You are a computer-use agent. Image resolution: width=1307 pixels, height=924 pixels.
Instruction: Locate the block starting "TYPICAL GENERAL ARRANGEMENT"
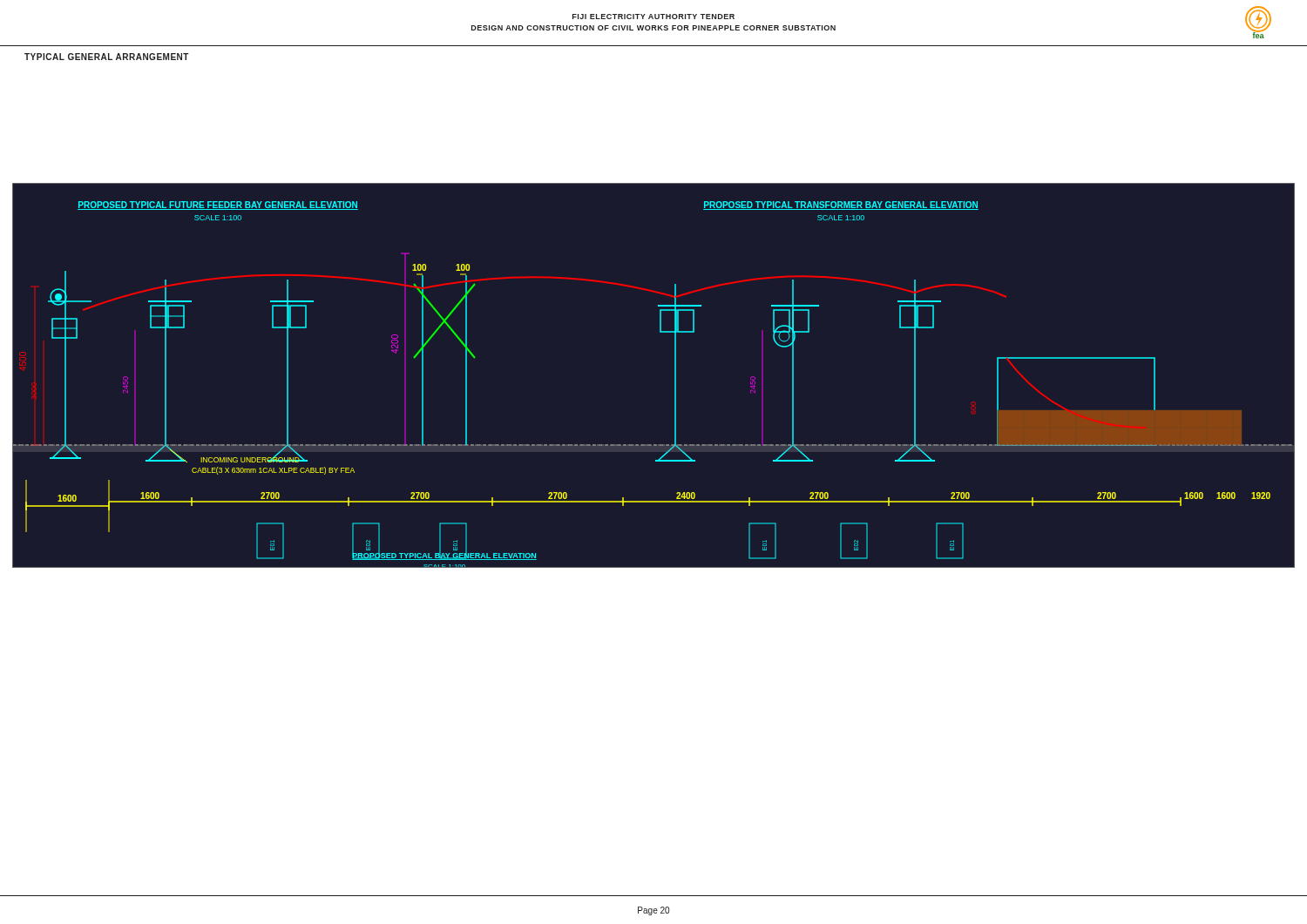[107, 57]
